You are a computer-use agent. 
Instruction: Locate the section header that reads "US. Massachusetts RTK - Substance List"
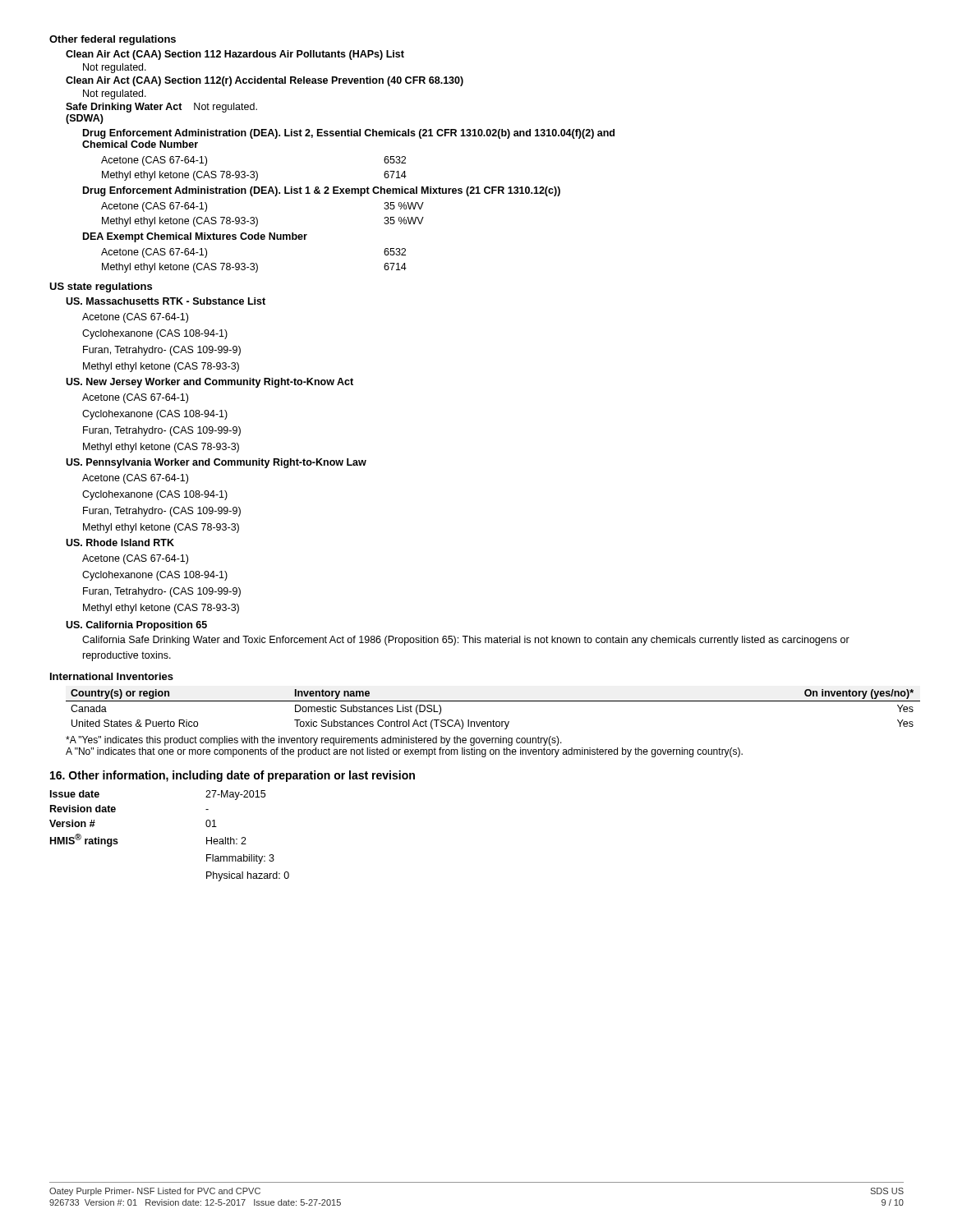(x=166, y=301)
